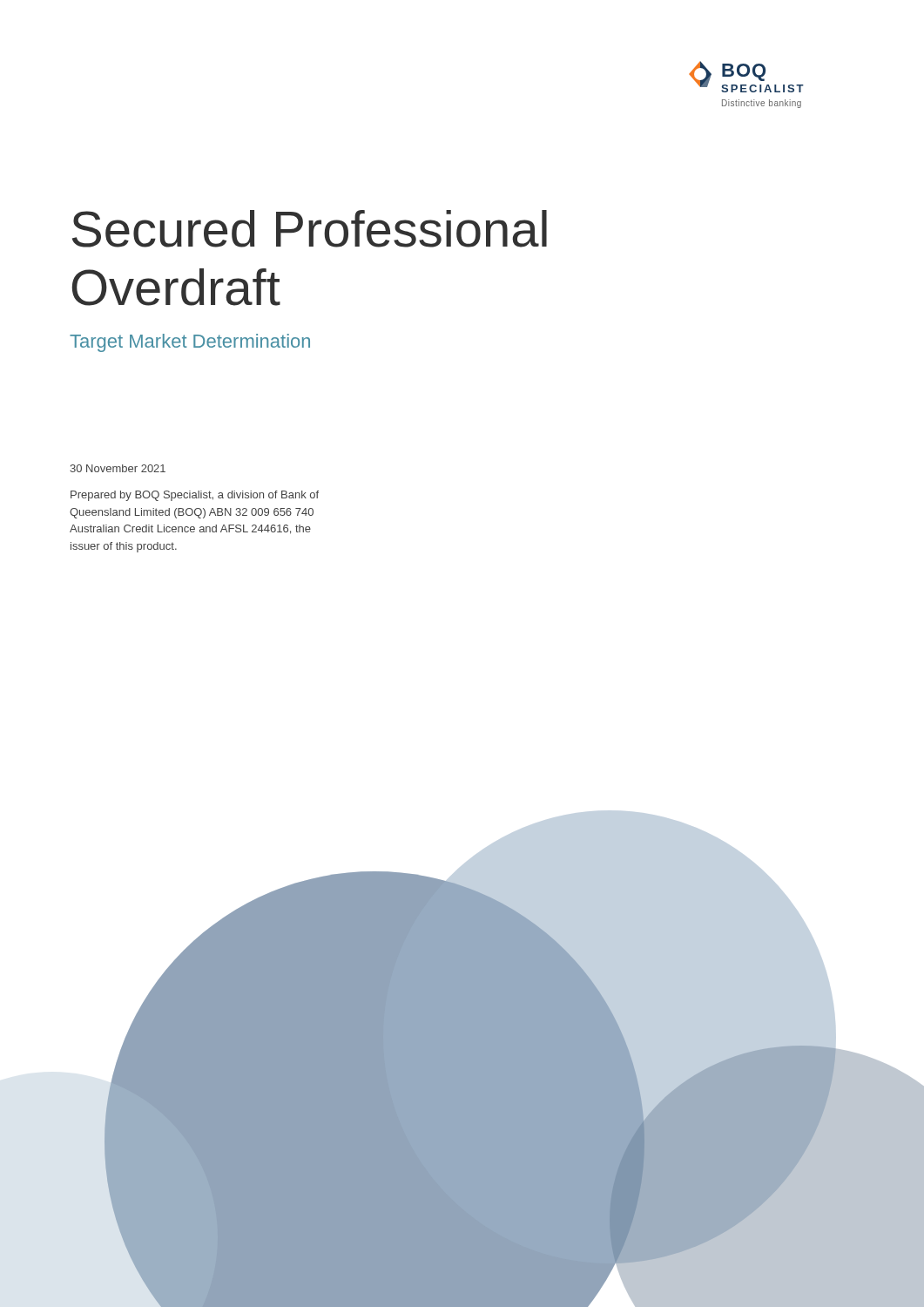The image size is (924, 1307).
Task: Locate the logo
Action: pos(767,84)
